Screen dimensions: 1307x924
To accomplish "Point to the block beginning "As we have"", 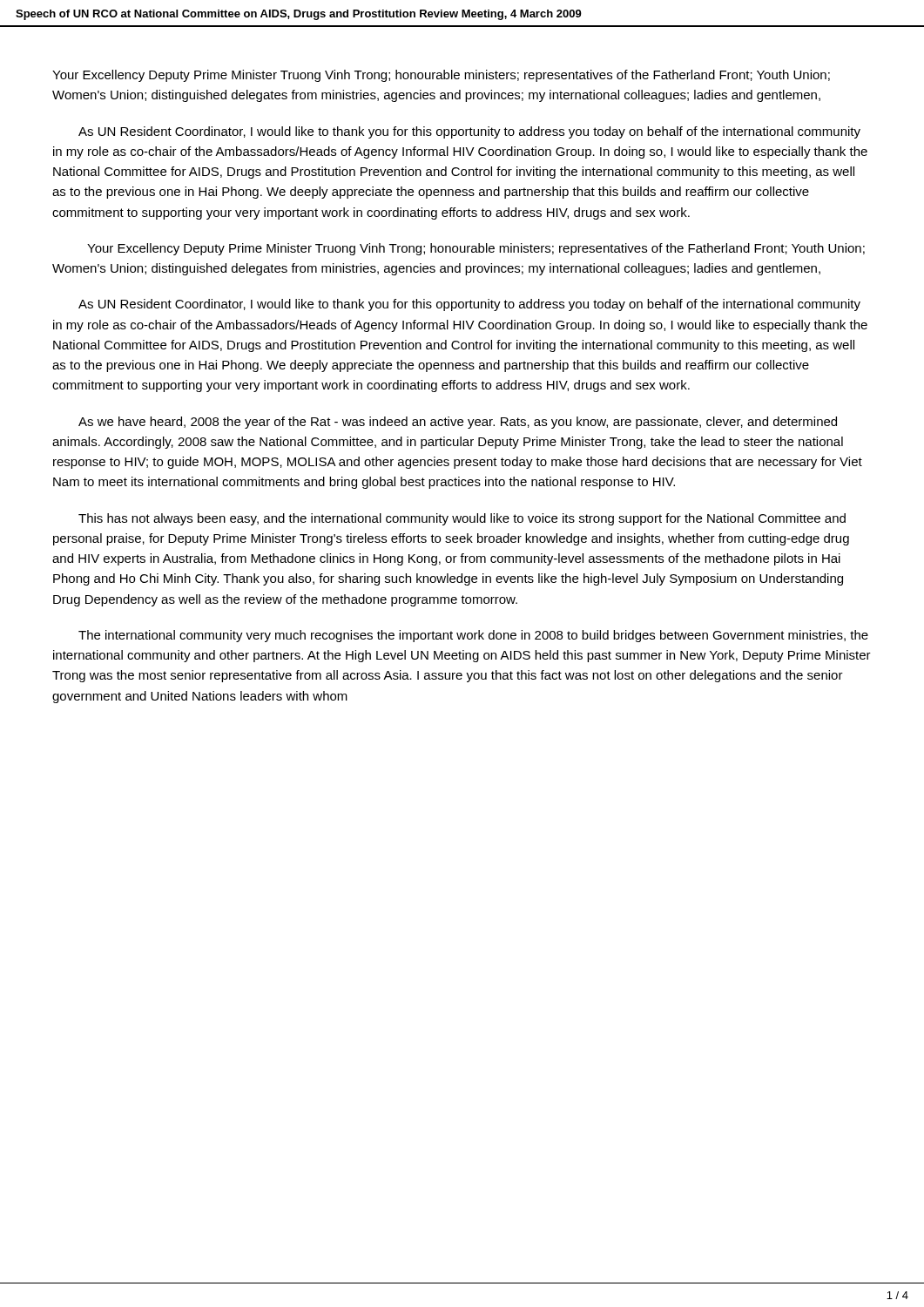I will point(457,451).
